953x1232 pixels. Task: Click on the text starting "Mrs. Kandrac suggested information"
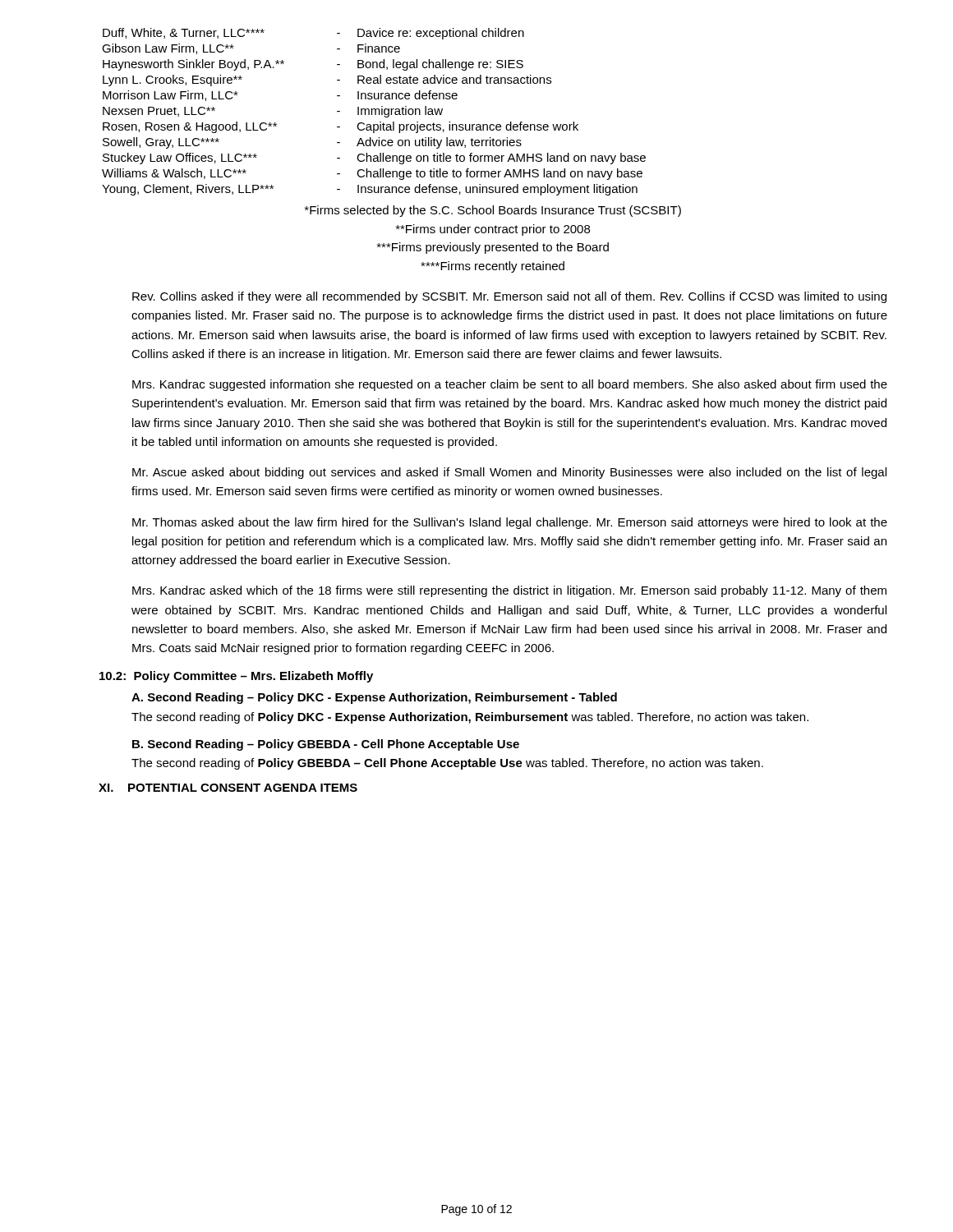click(x=509, y=413)
